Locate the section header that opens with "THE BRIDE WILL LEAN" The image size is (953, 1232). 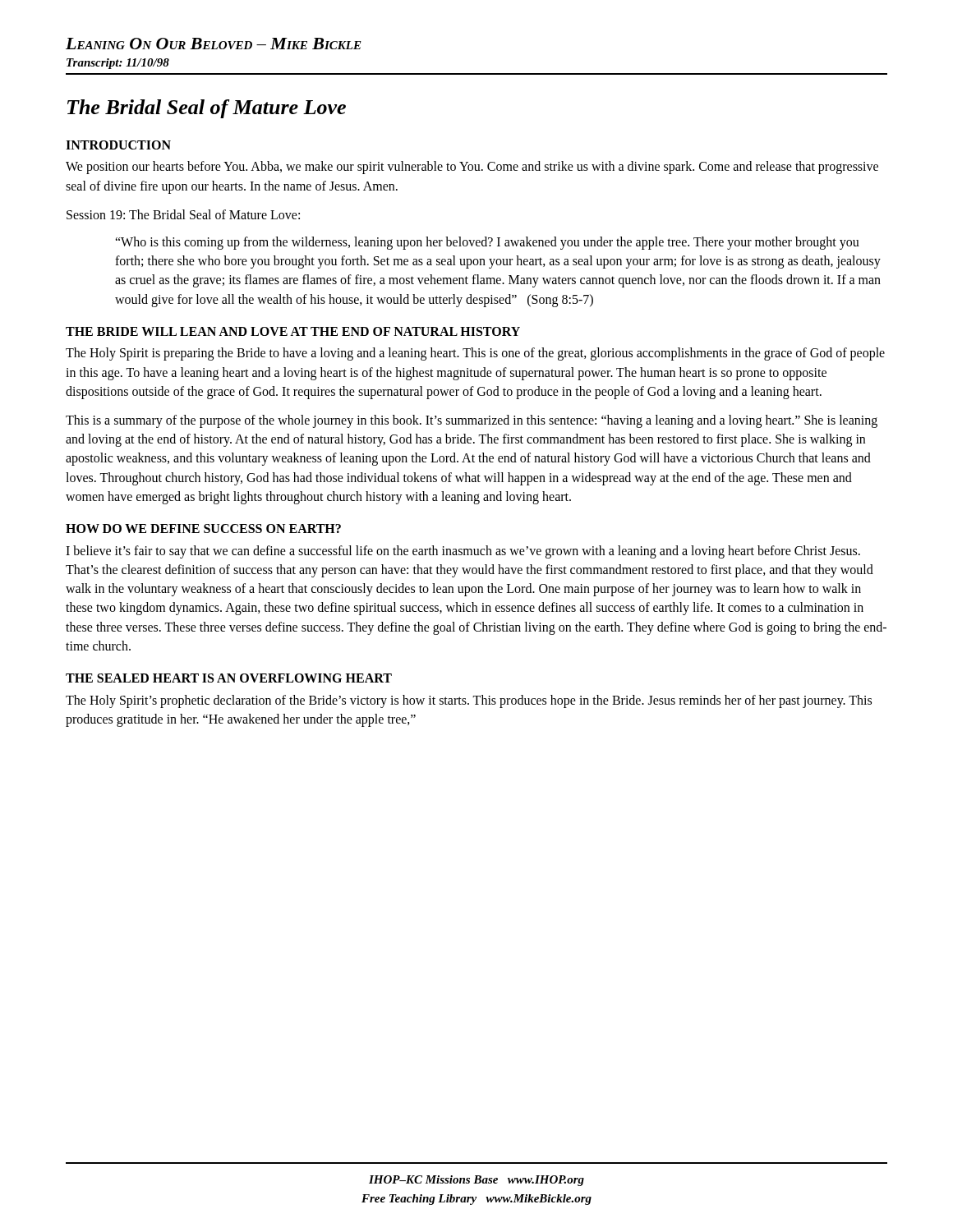tap(293, 331)
